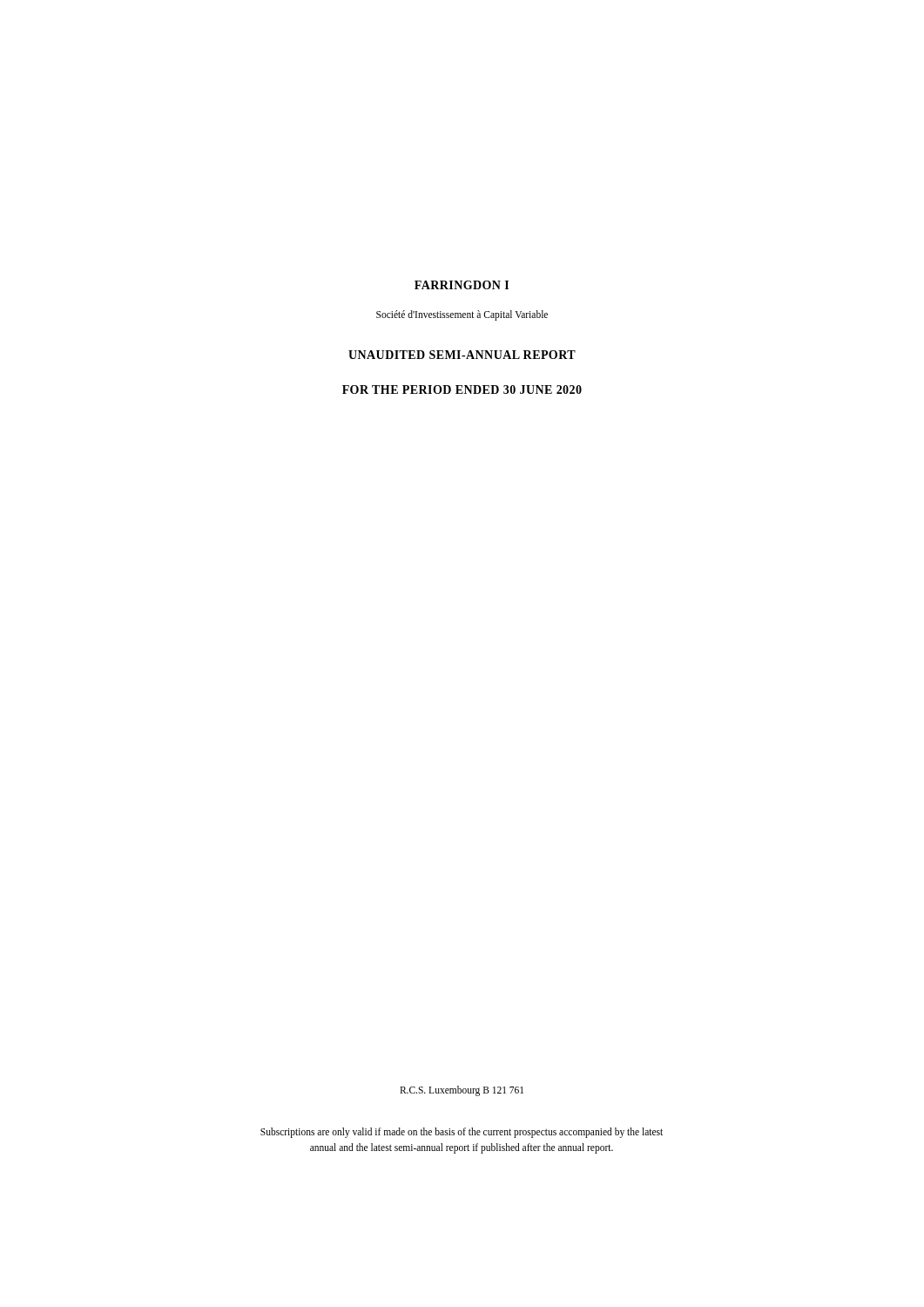This screenshot has height=1307, width=924.
Task: Click where it says "UNAUDITED SEMI-ANNUAL REPORT"
Action: coord(462,355)
